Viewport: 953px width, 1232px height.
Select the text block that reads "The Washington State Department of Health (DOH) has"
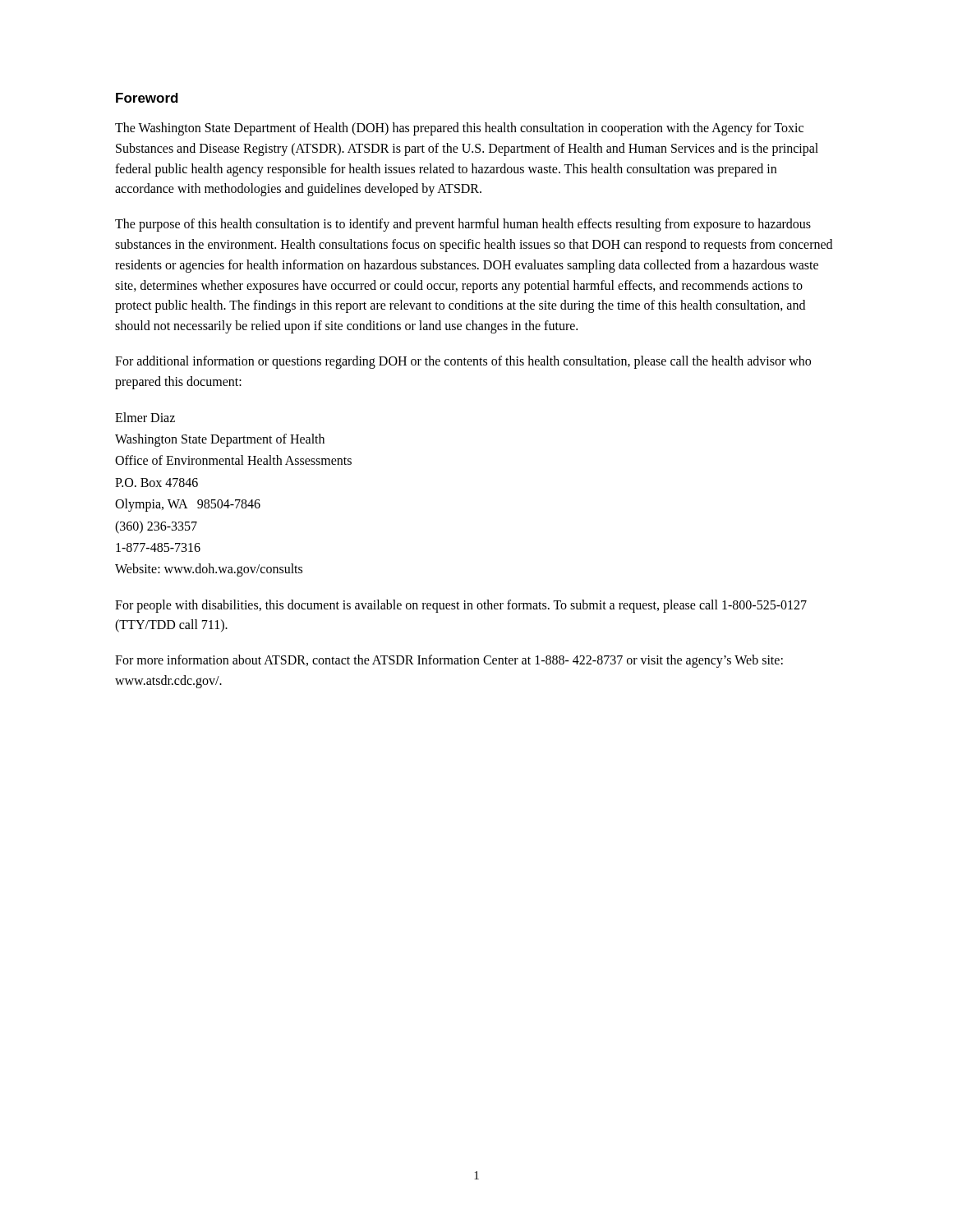coord(467,158)
